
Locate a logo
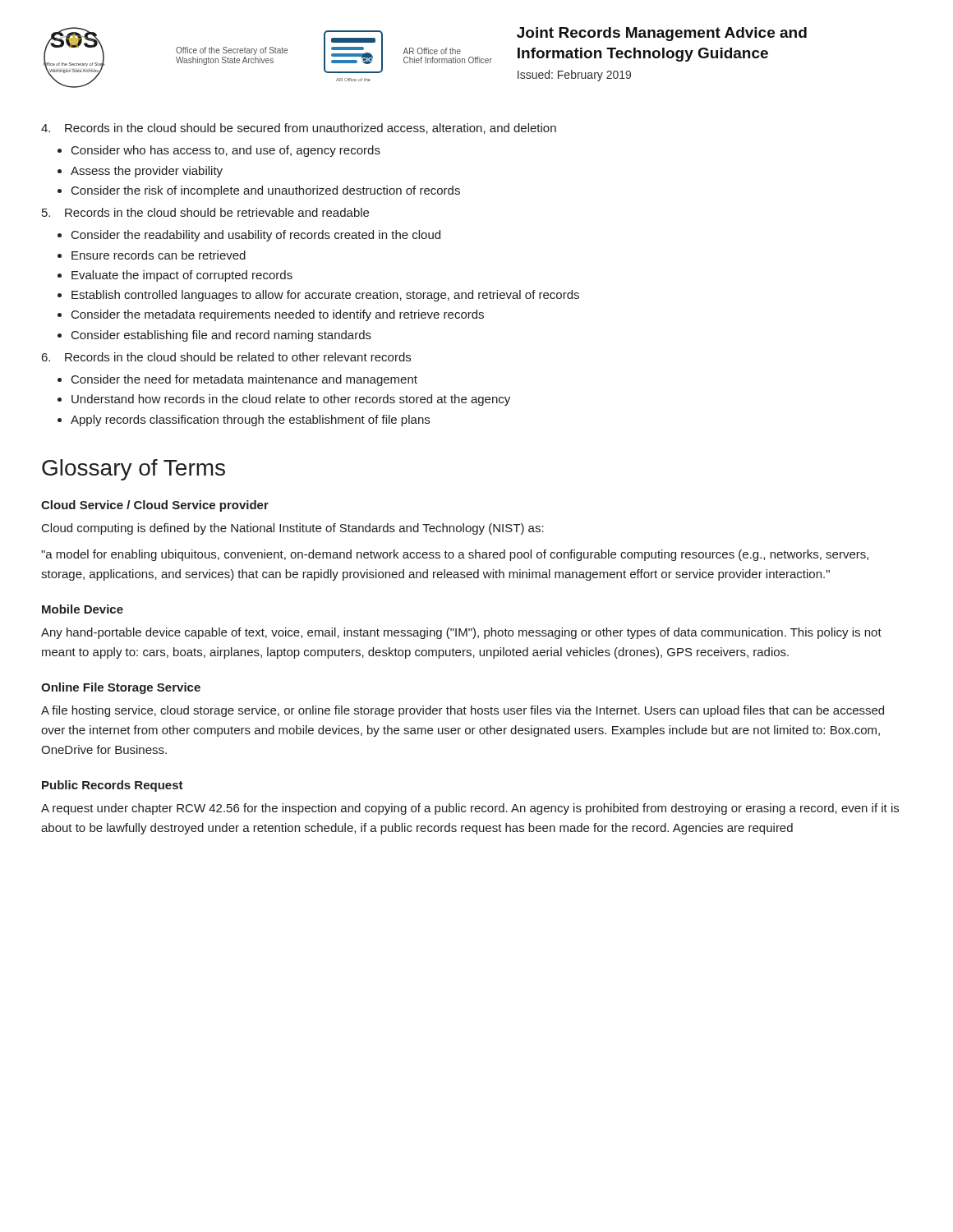coord(267,56)
